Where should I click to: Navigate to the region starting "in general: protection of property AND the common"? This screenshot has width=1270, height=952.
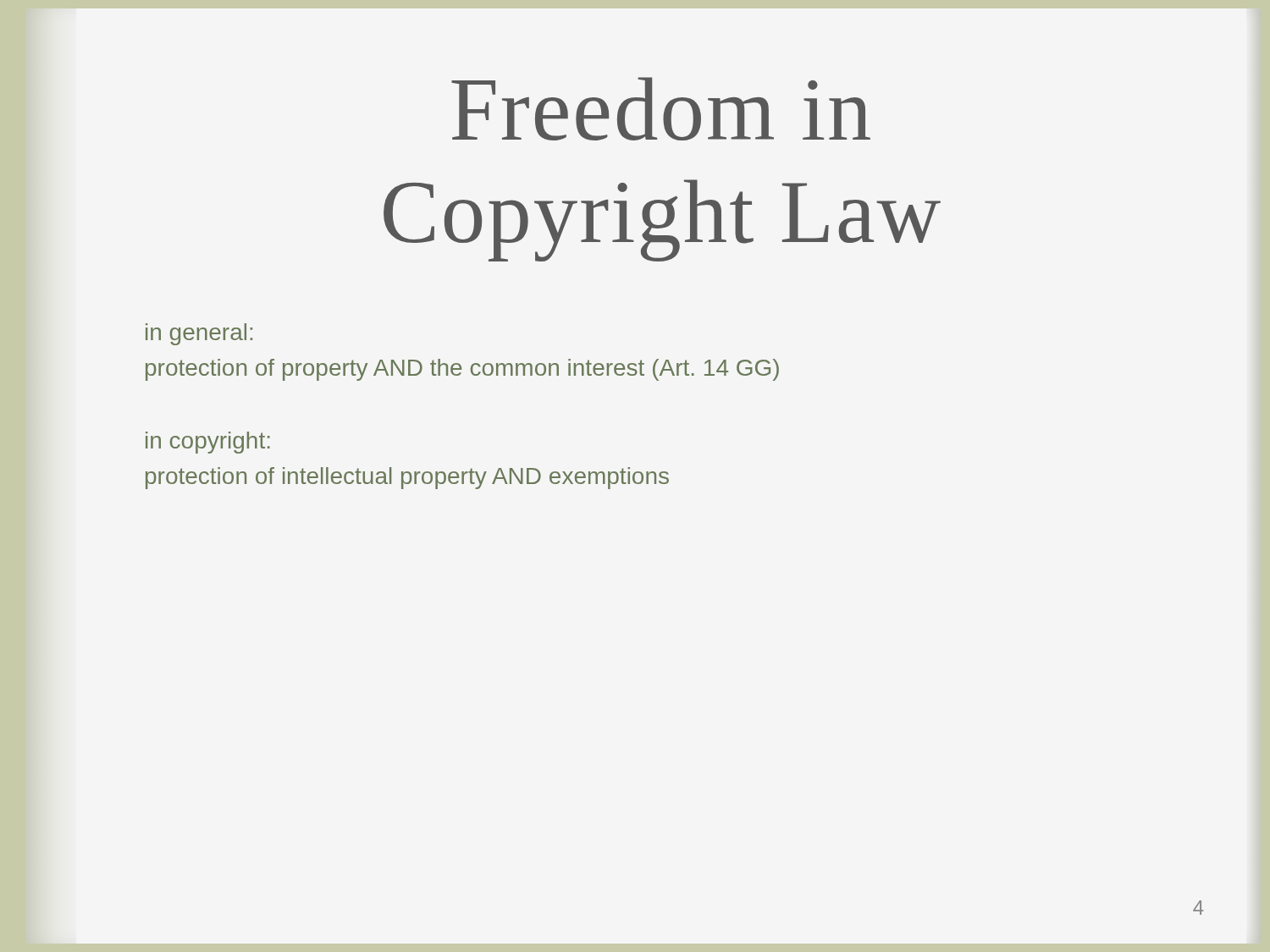click(199, 334)
